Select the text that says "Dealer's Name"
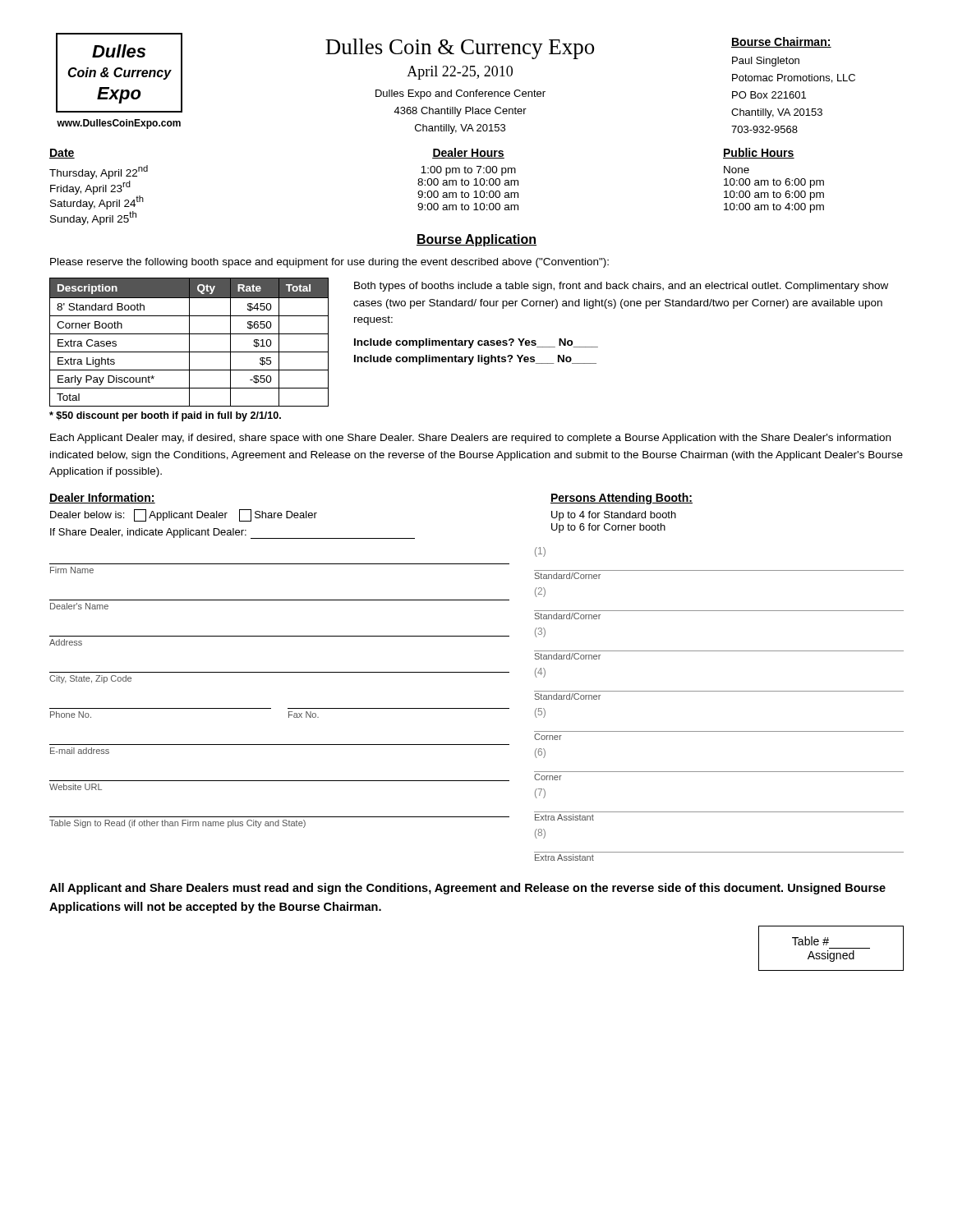 pos(279,596)
